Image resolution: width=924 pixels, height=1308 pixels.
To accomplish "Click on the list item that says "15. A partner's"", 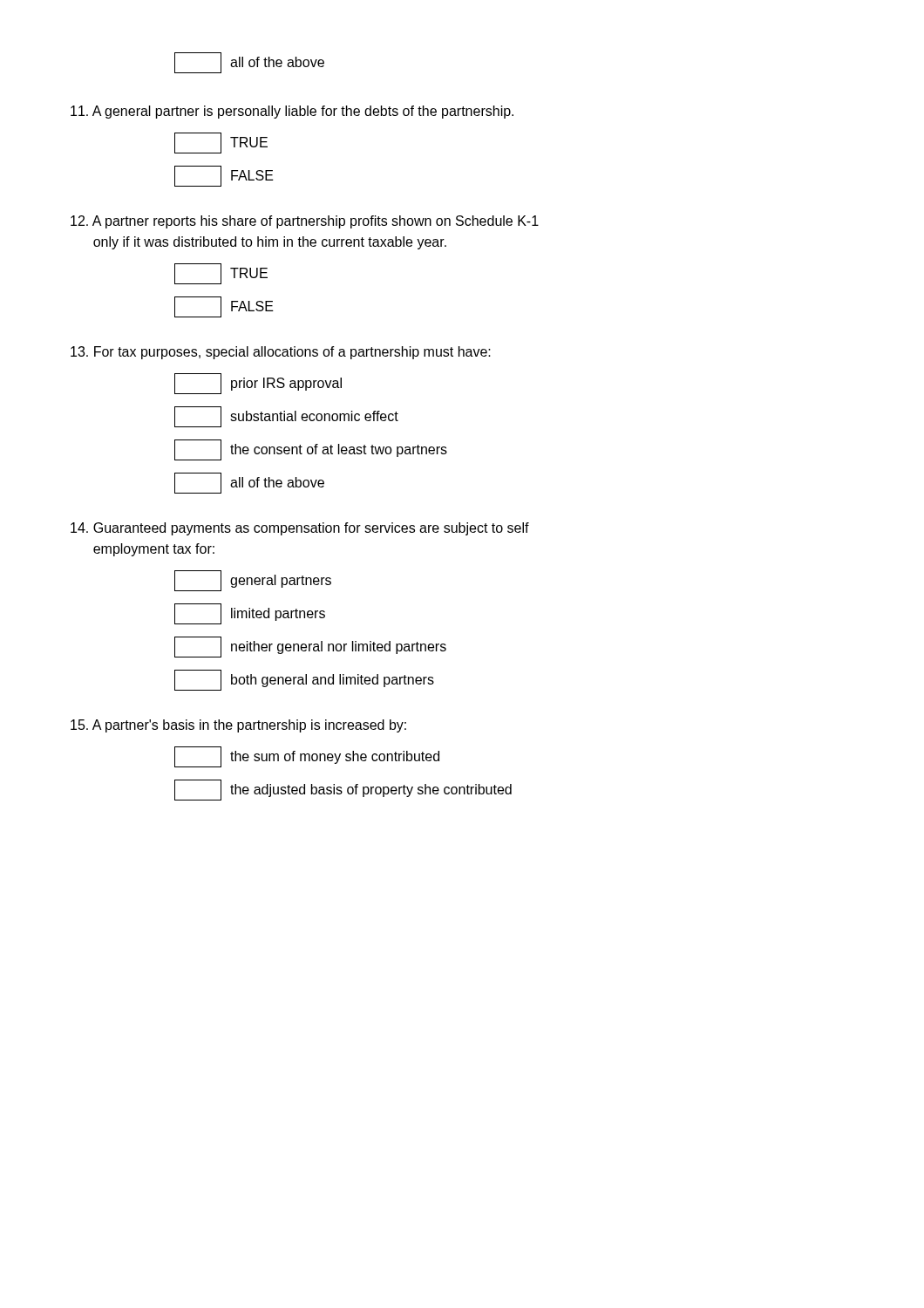I will 238,726.
